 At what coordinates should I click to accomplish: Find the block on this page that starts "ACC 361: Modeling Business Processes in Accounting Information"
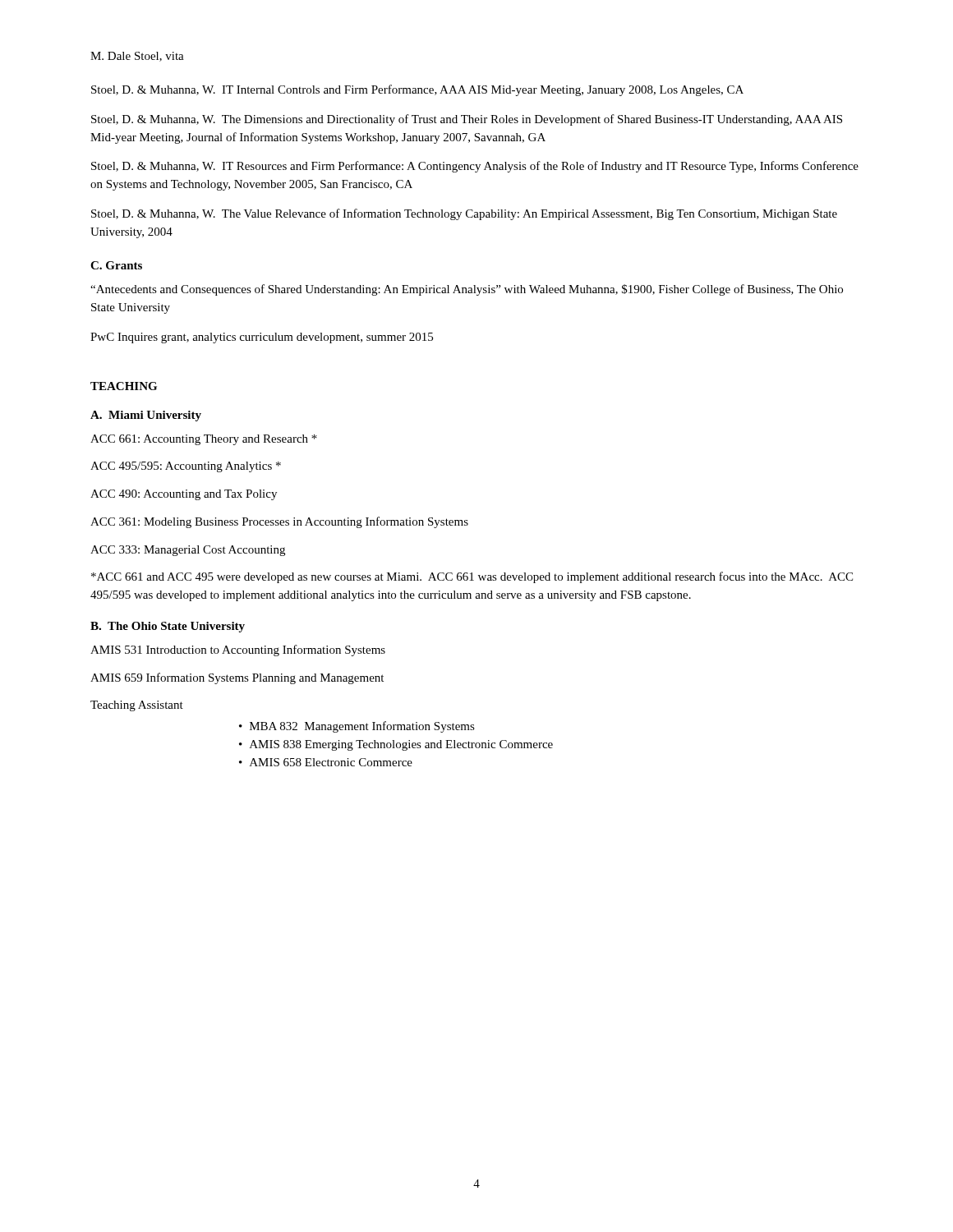point(279,521)
